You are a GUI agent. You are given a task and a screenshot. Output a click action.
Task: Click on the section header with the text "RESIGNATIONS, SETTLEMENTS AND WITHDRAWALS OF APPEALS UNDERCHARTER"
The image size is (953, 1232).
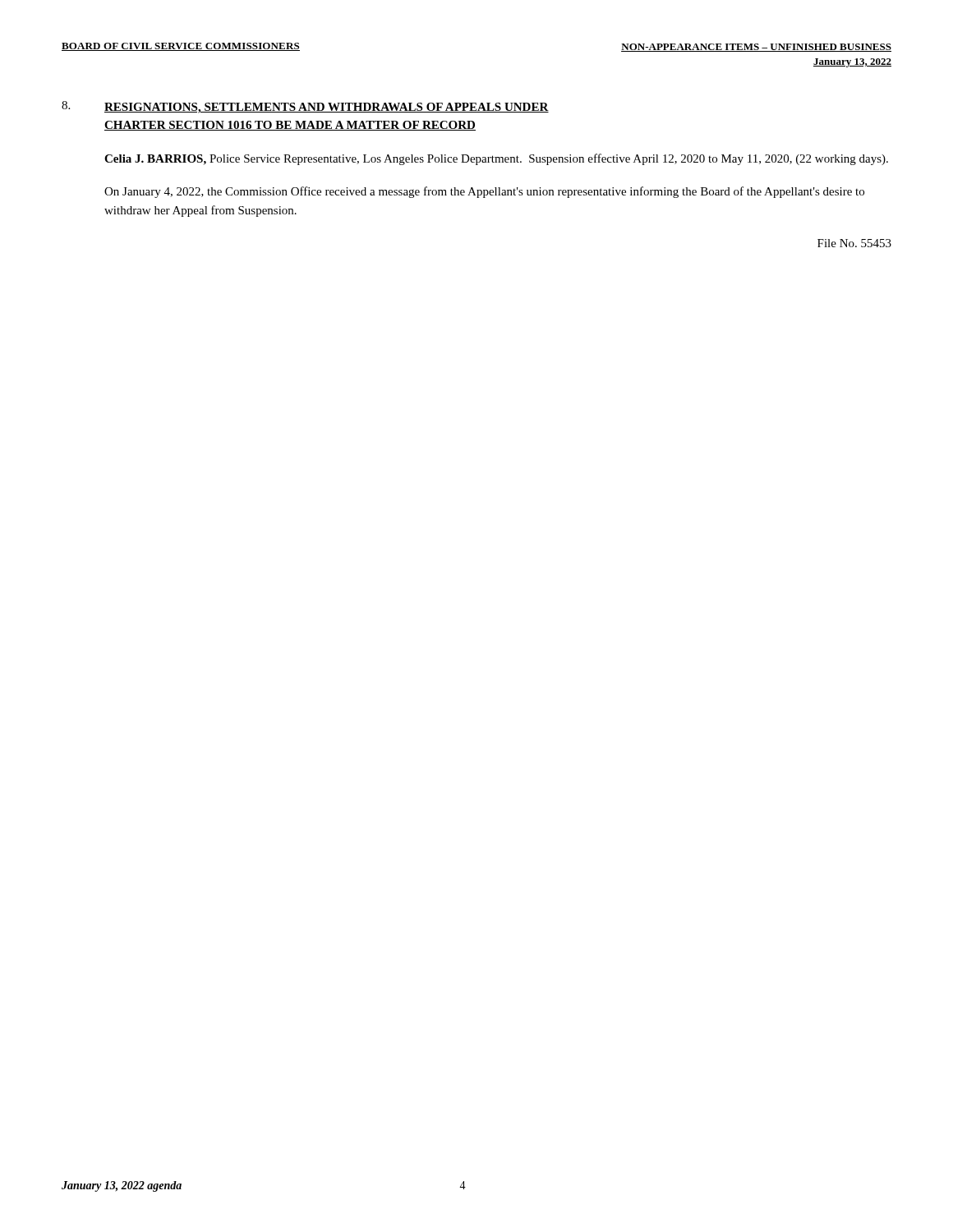click(326, 116)
